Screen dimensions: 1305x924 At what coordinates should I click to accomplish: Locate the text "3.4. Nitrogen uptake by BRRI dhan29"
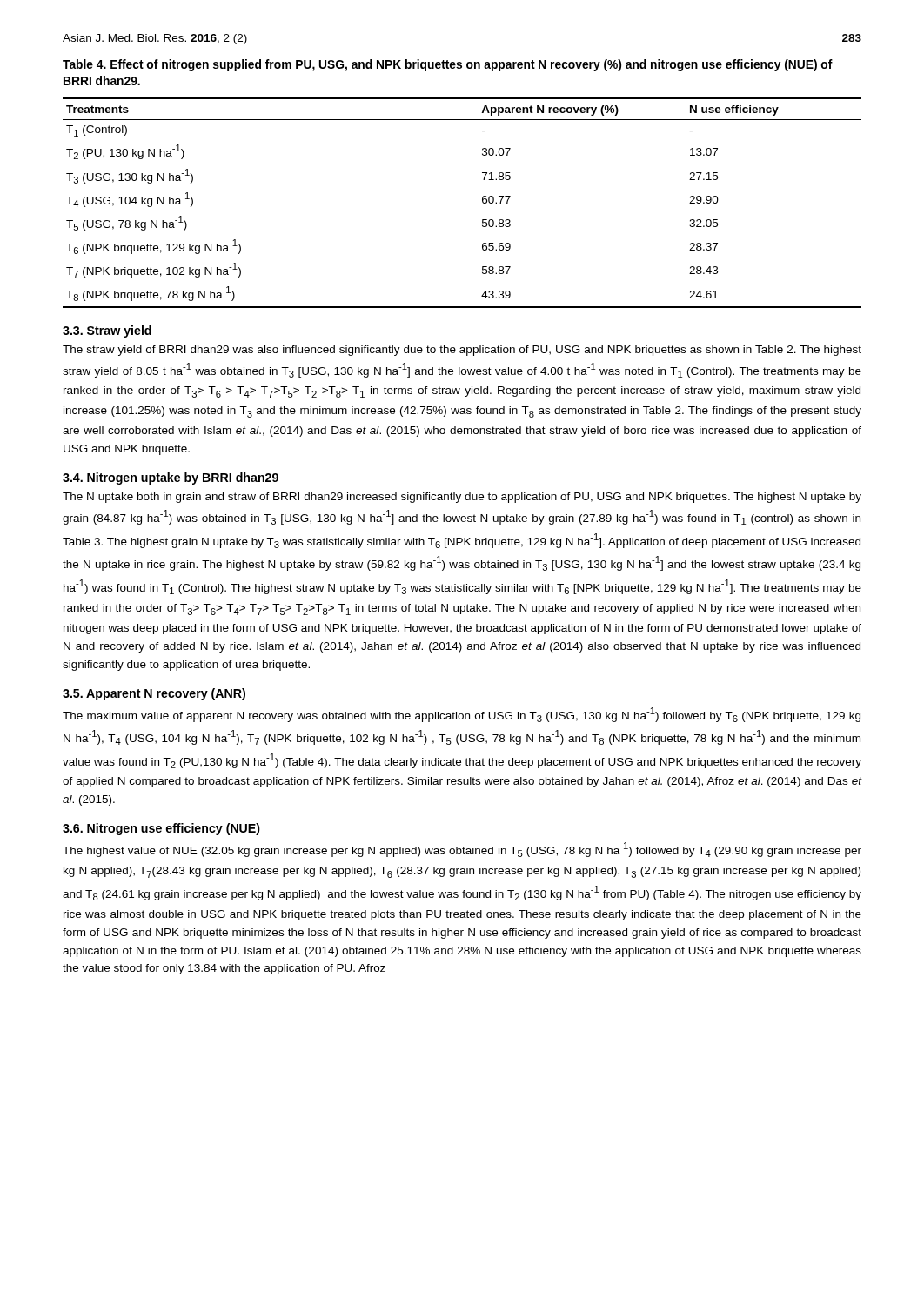[x=171, y=478]
